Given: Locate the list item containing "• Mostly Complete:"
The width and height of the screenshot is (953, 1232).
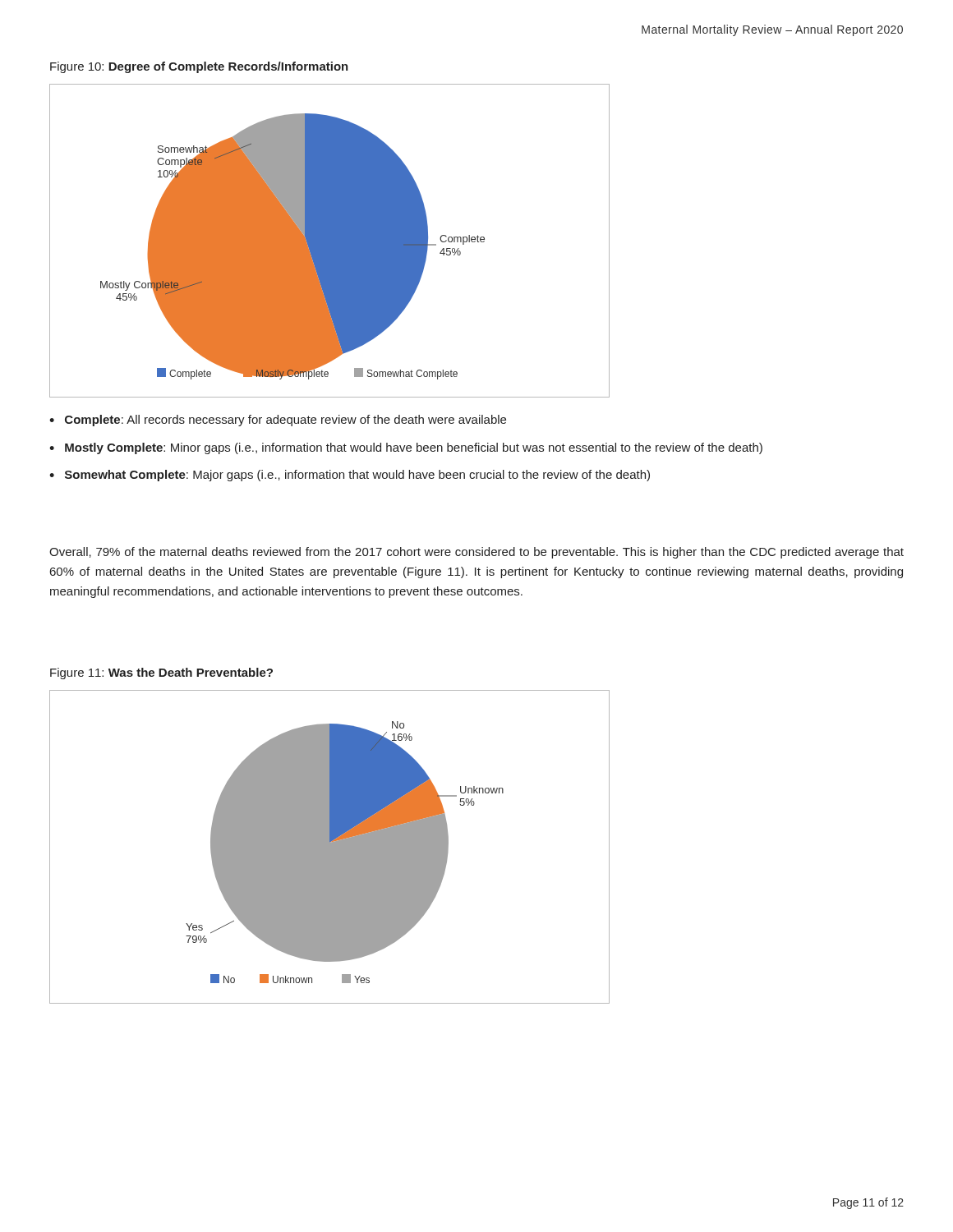Looking at the screenshot, I should [406, 448].
